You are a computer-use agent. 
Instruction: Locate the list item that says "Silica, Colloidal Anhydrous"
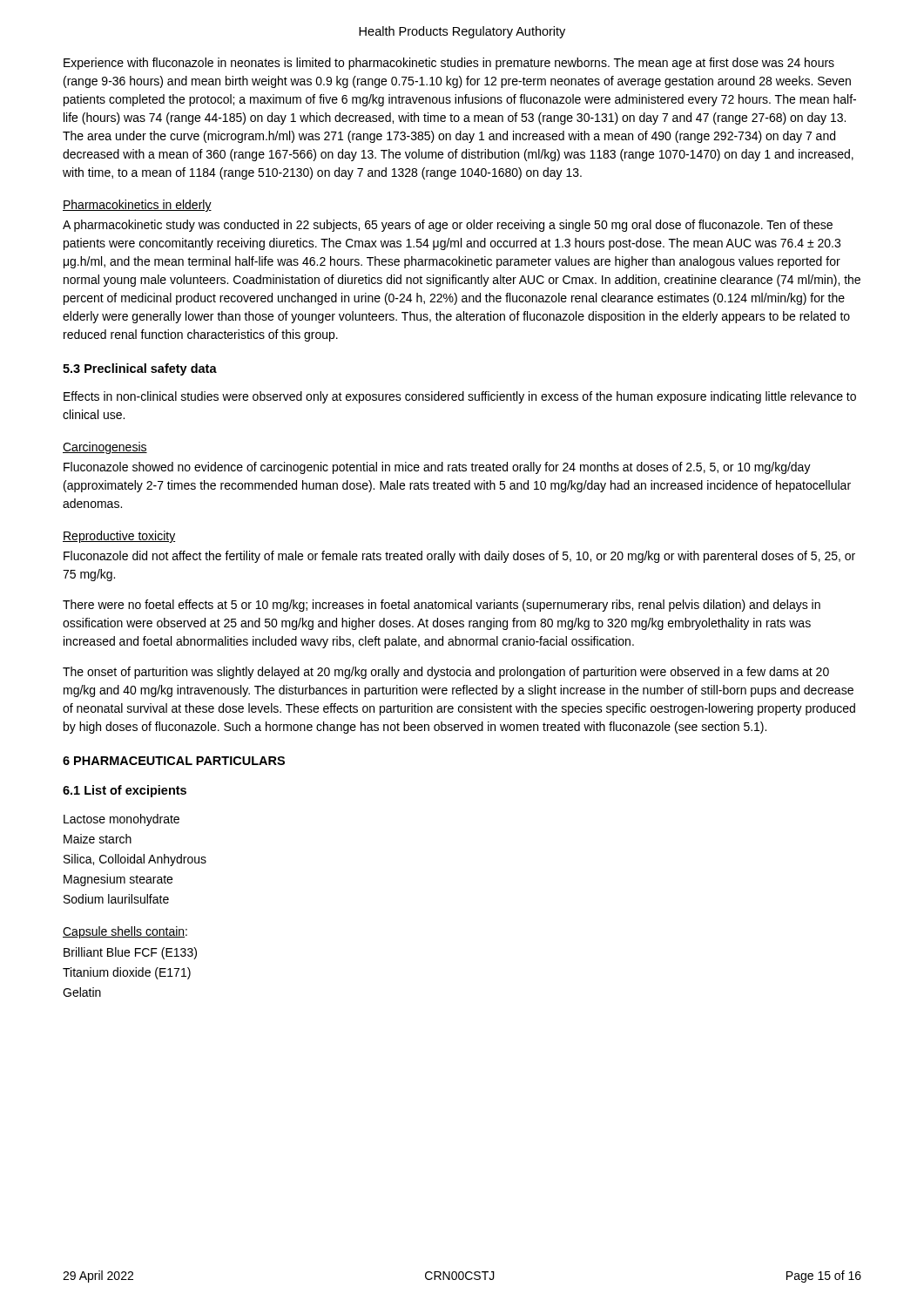135,859
